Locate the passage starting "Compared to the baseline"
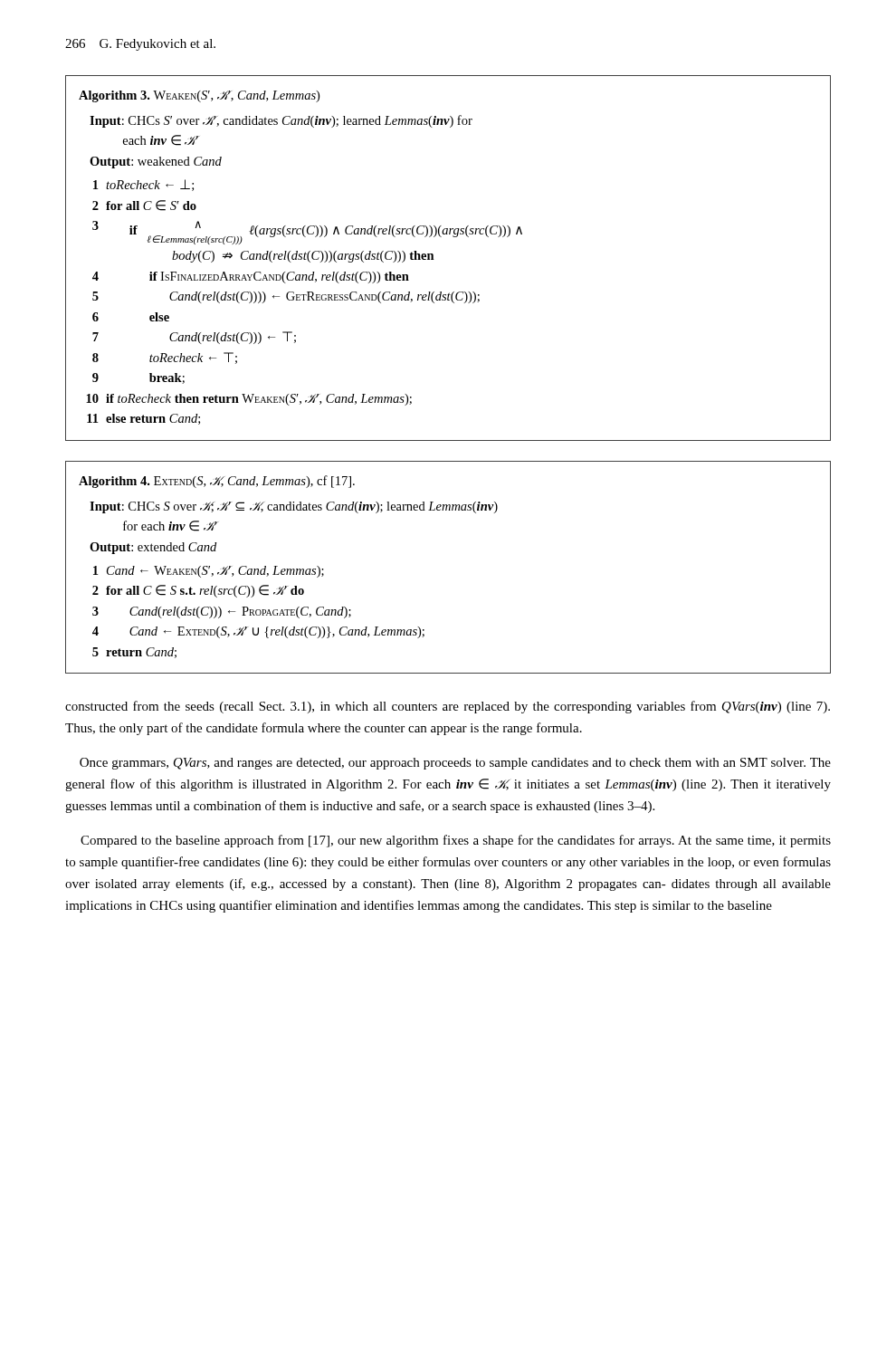The height and width of the screenshot is (1358, 896). [x=448, y=873]
